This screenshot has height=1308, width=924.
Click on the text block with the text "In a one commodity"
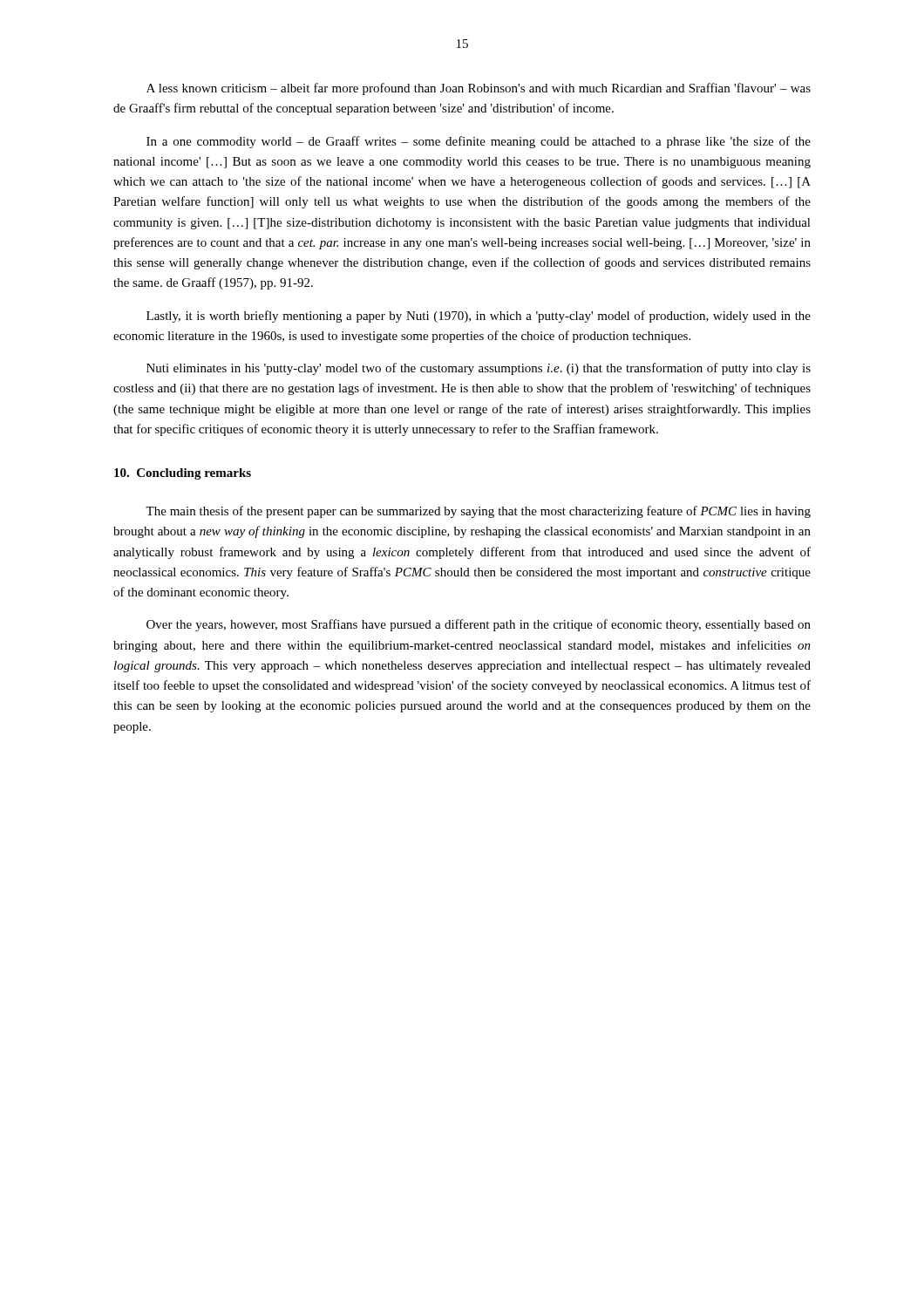pos(462,212)
